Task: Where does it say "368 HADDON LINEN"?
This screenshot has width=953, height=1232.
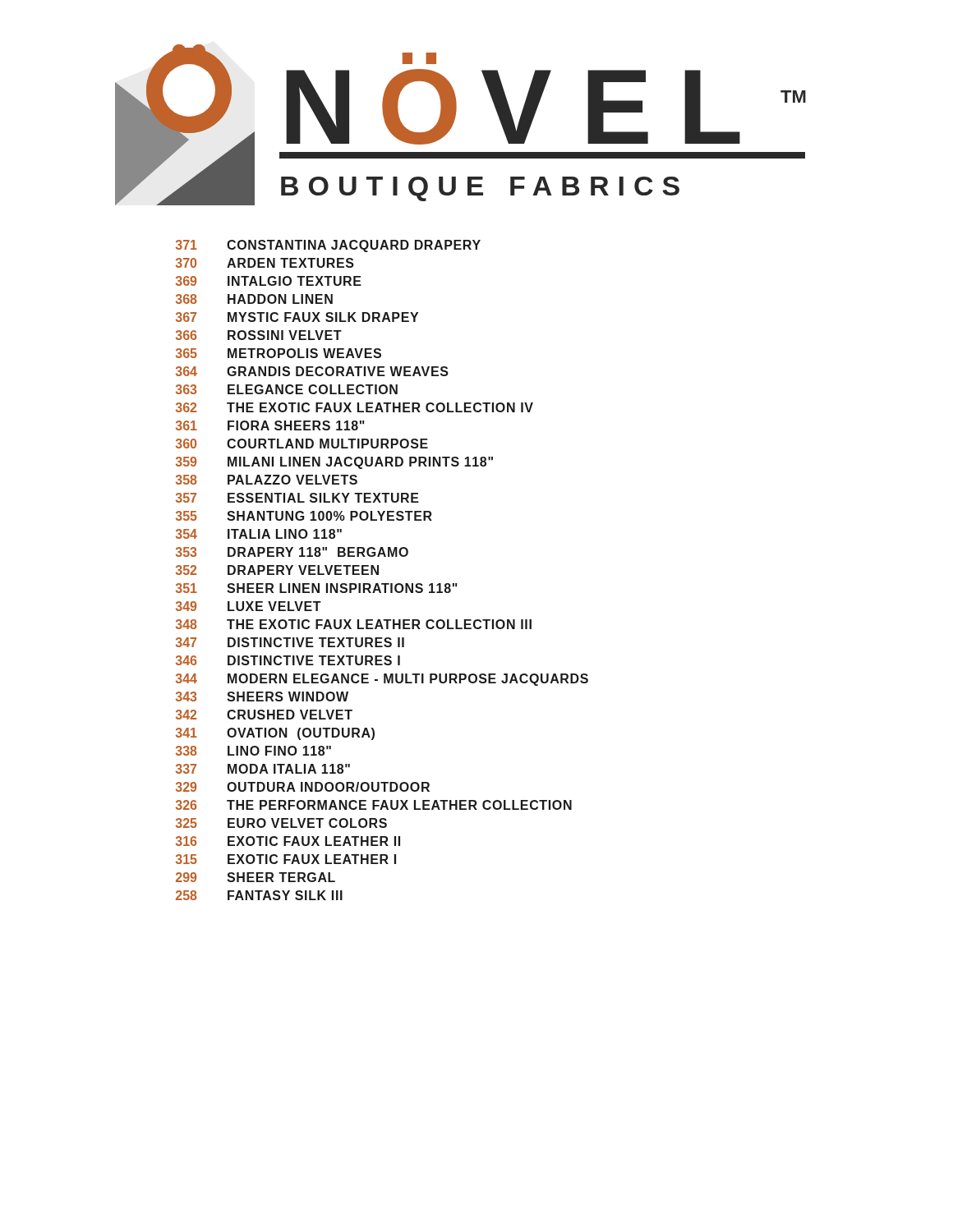Action: [x=233, y=300]
